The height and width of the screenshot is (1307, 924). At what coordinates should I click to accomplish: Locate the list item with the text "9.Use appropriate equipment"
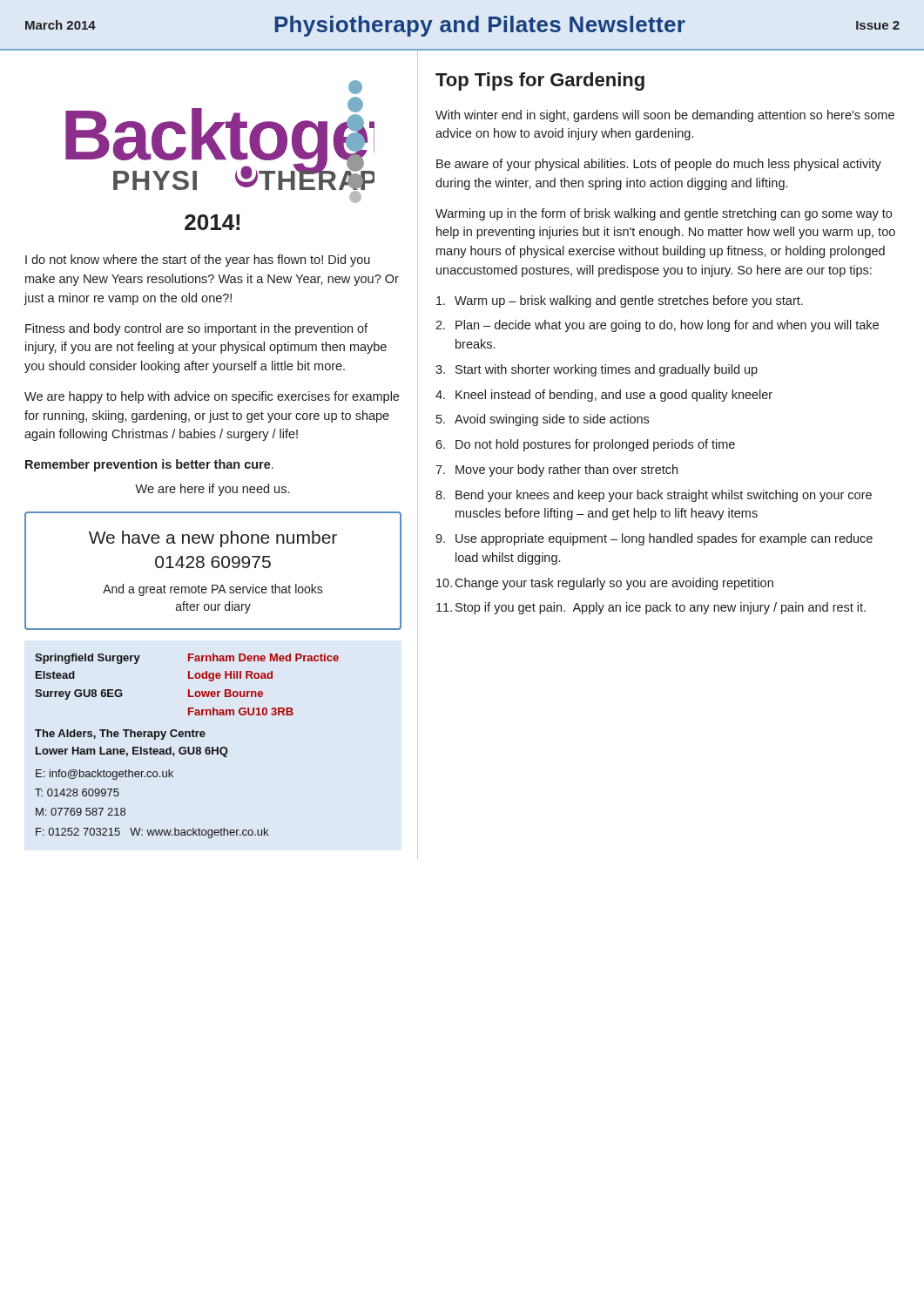pos(668,549)
